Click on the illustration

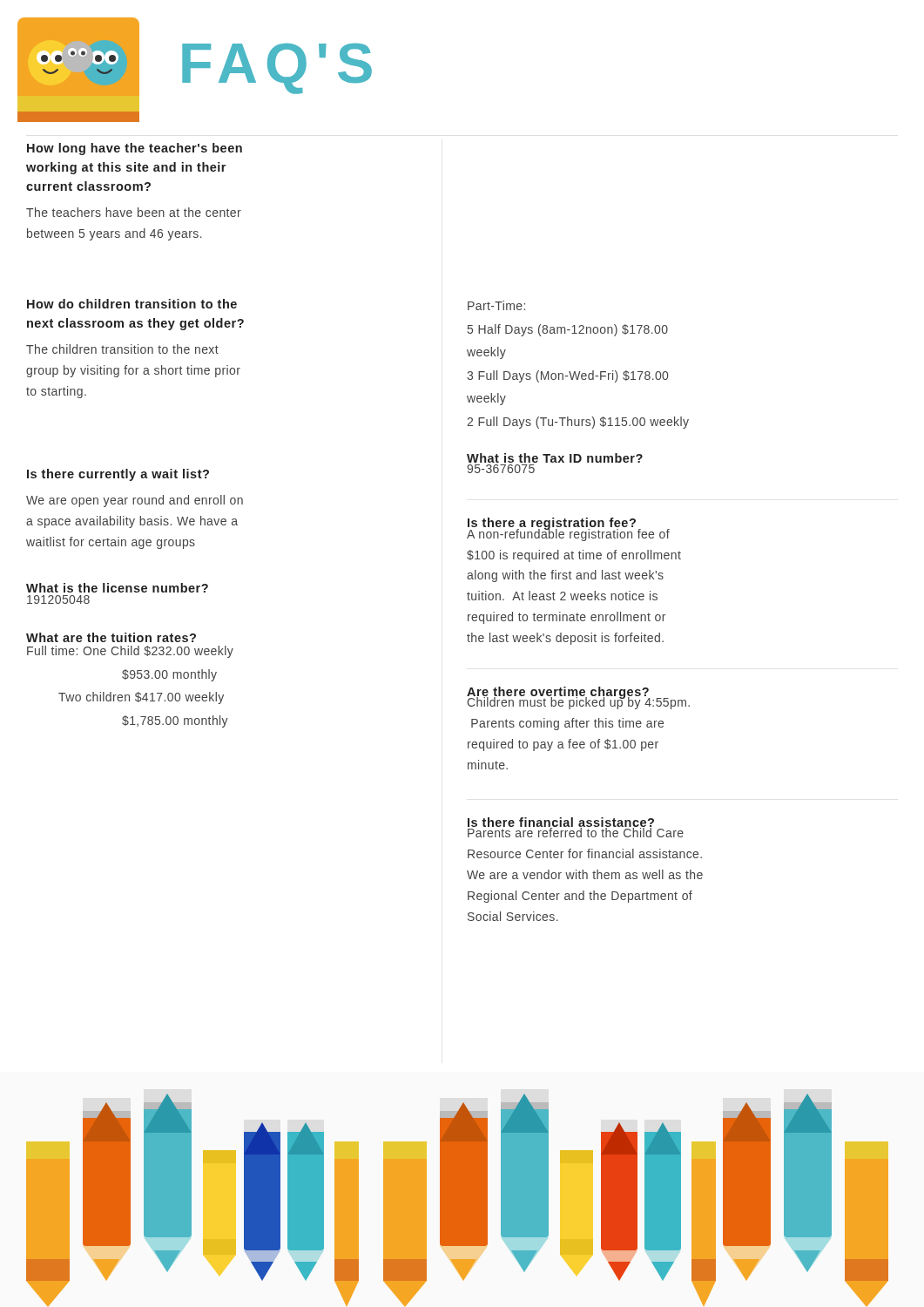tap(462, 1189)
